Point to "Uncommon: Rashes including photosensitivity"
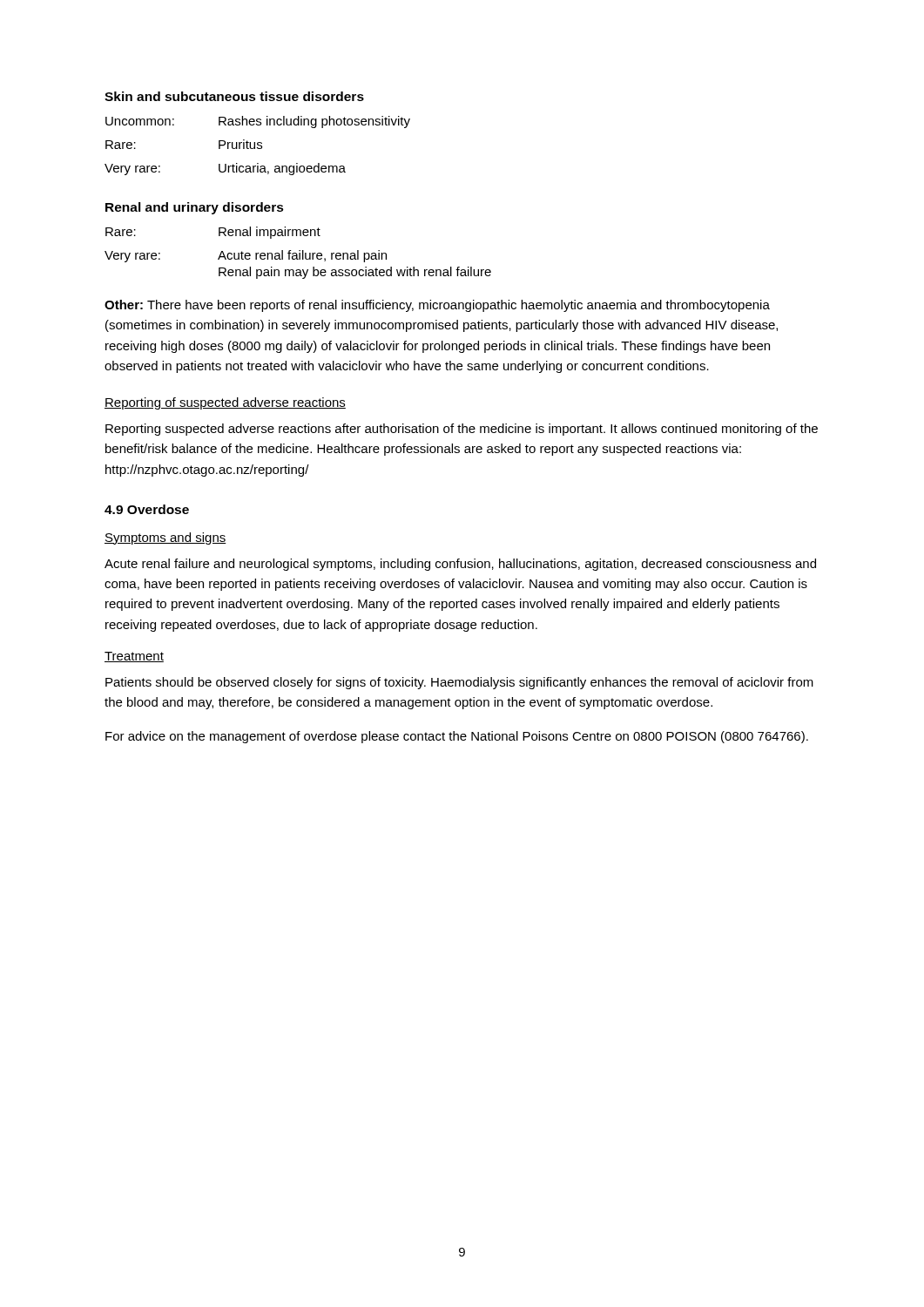This screenshot has height=1307, width=924. click(257, 121)
